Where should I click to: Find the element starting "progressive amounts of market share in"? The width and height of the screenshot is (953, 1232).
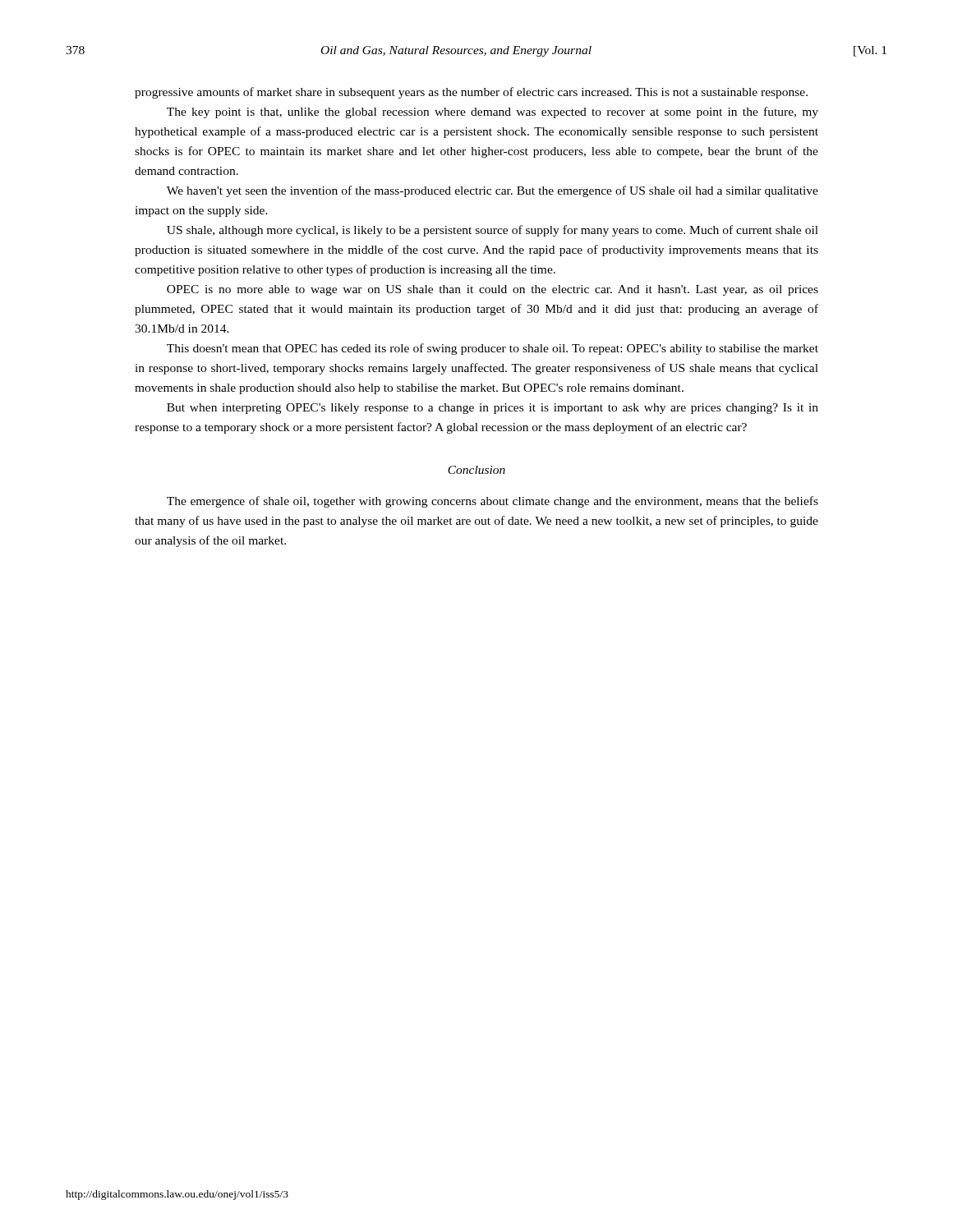[x=476, y=260]
